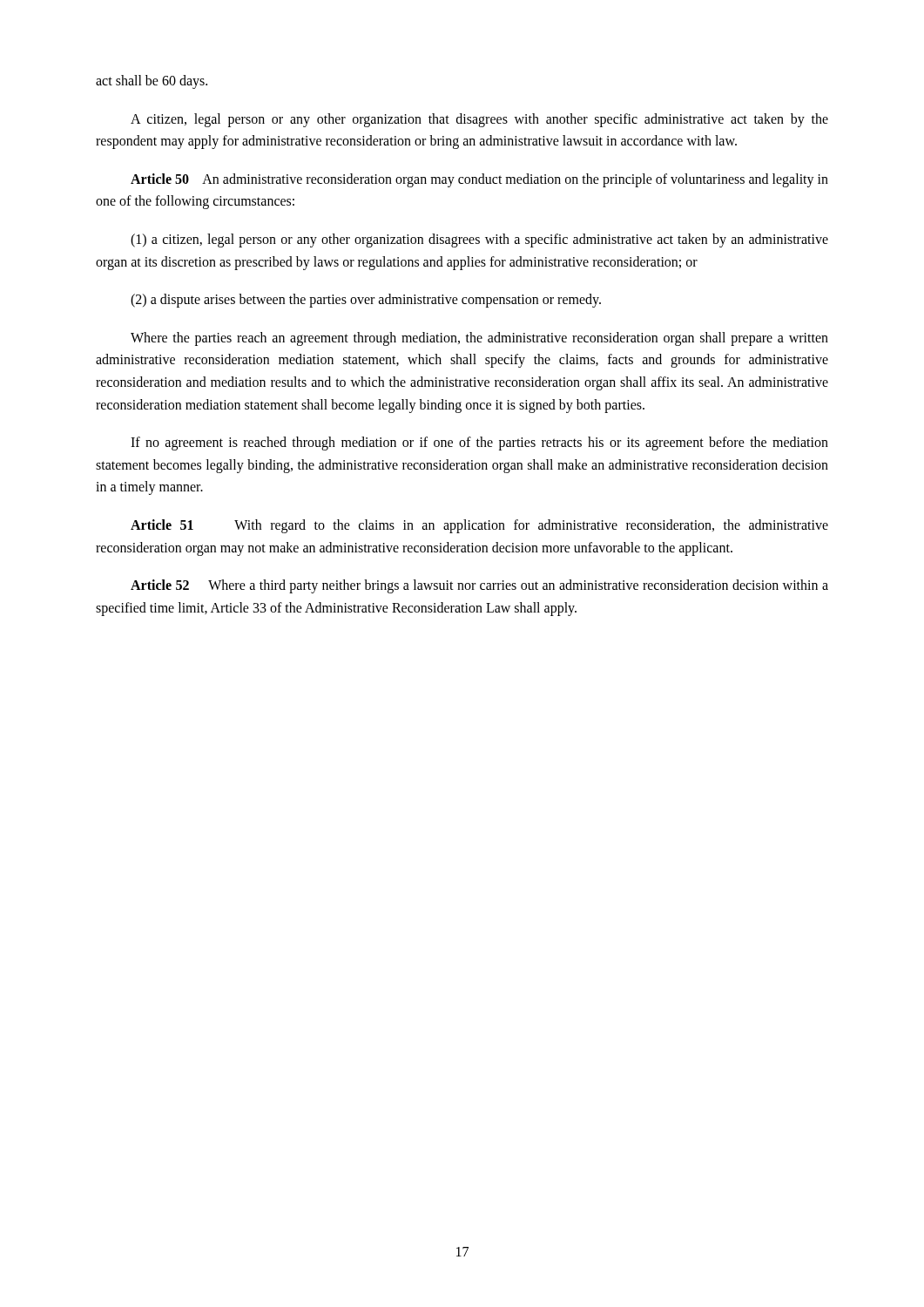Select the block starting "(1) a citizen, legal person or"

462,251
